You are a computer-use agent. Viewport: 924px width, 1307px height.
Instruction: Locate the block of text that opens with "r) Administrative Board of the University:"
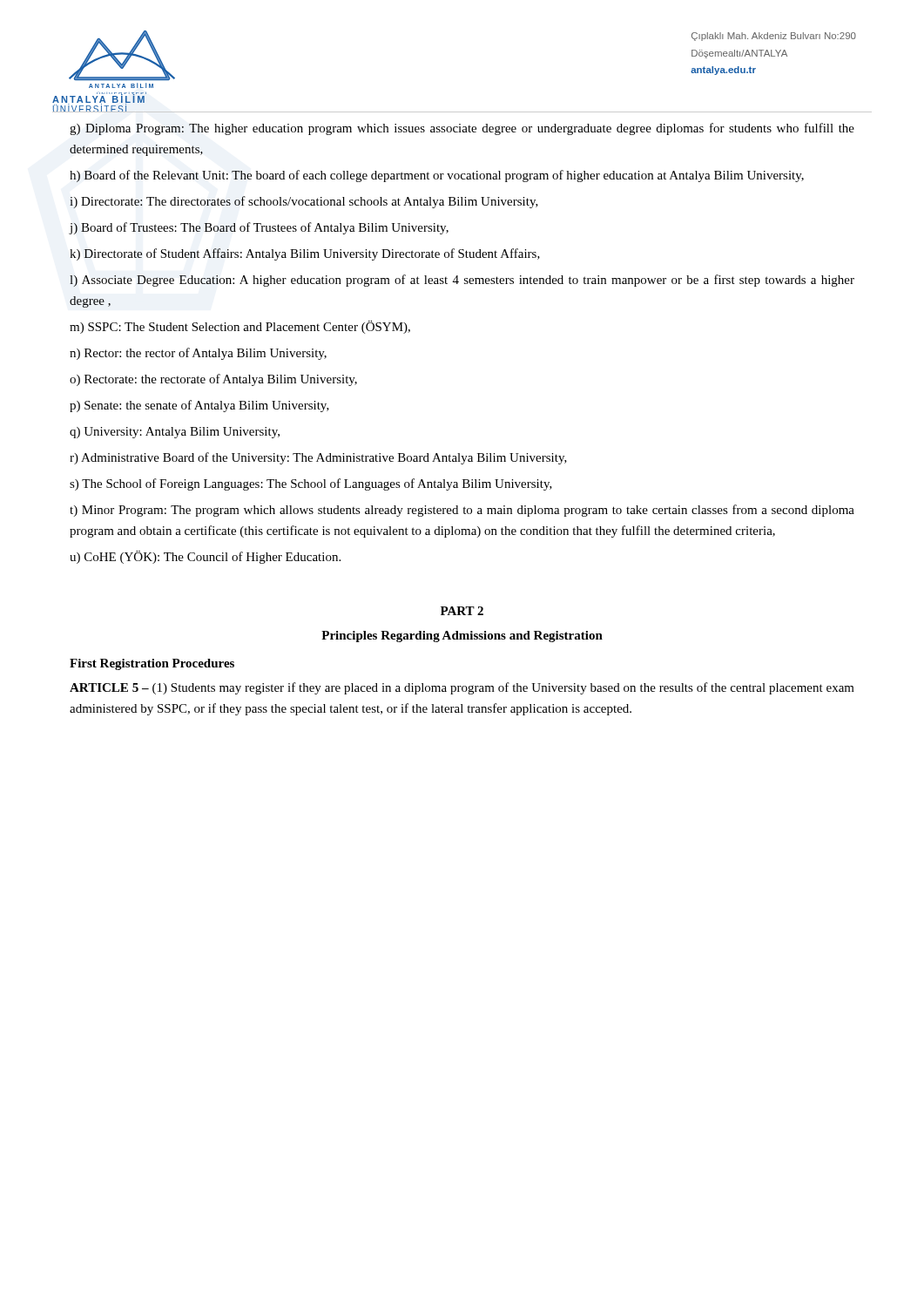click(x=318, y=457)
